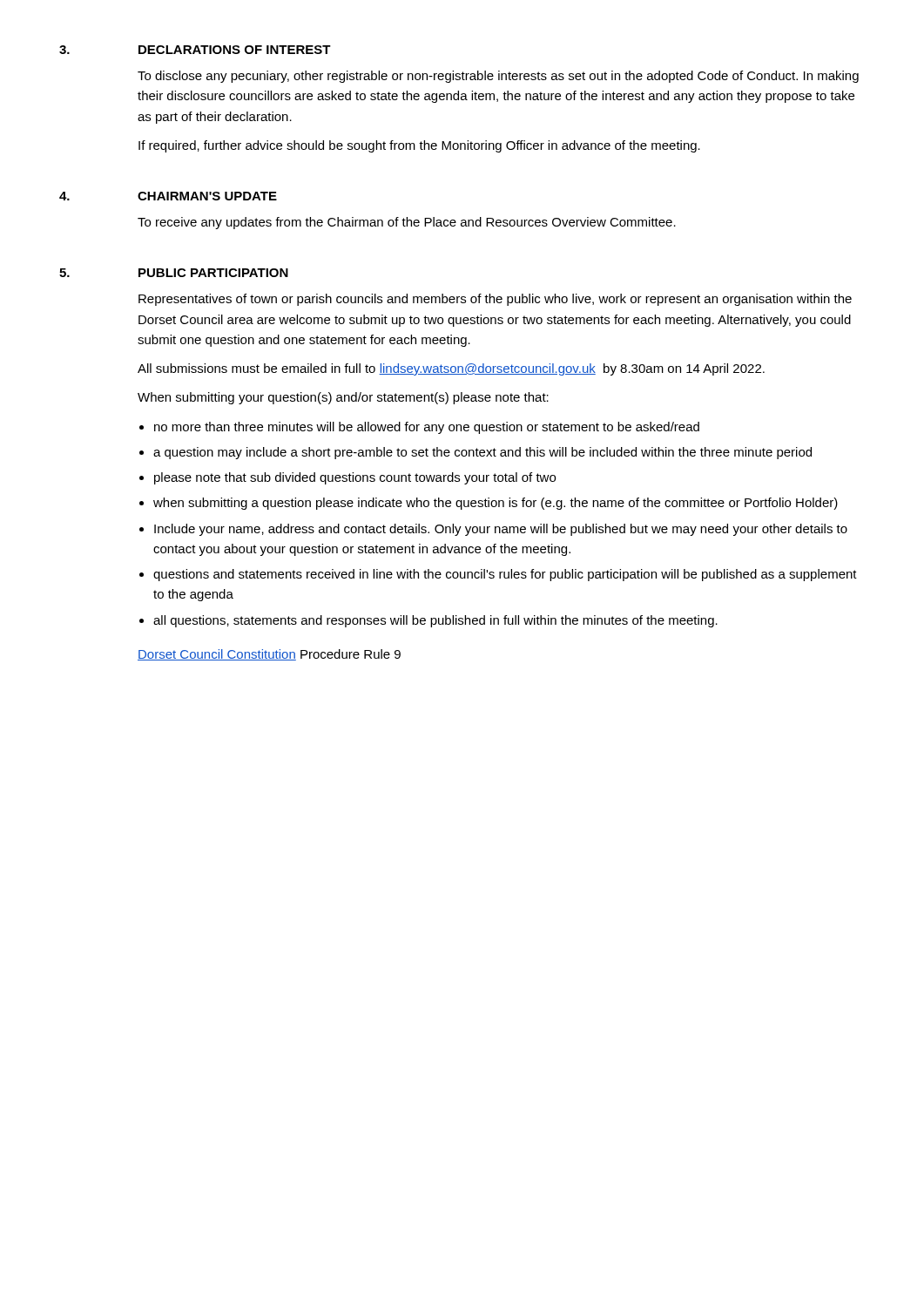Locate the text block starting "questions and statements received in line with"

pyautogui.click(x=505, y=584)
